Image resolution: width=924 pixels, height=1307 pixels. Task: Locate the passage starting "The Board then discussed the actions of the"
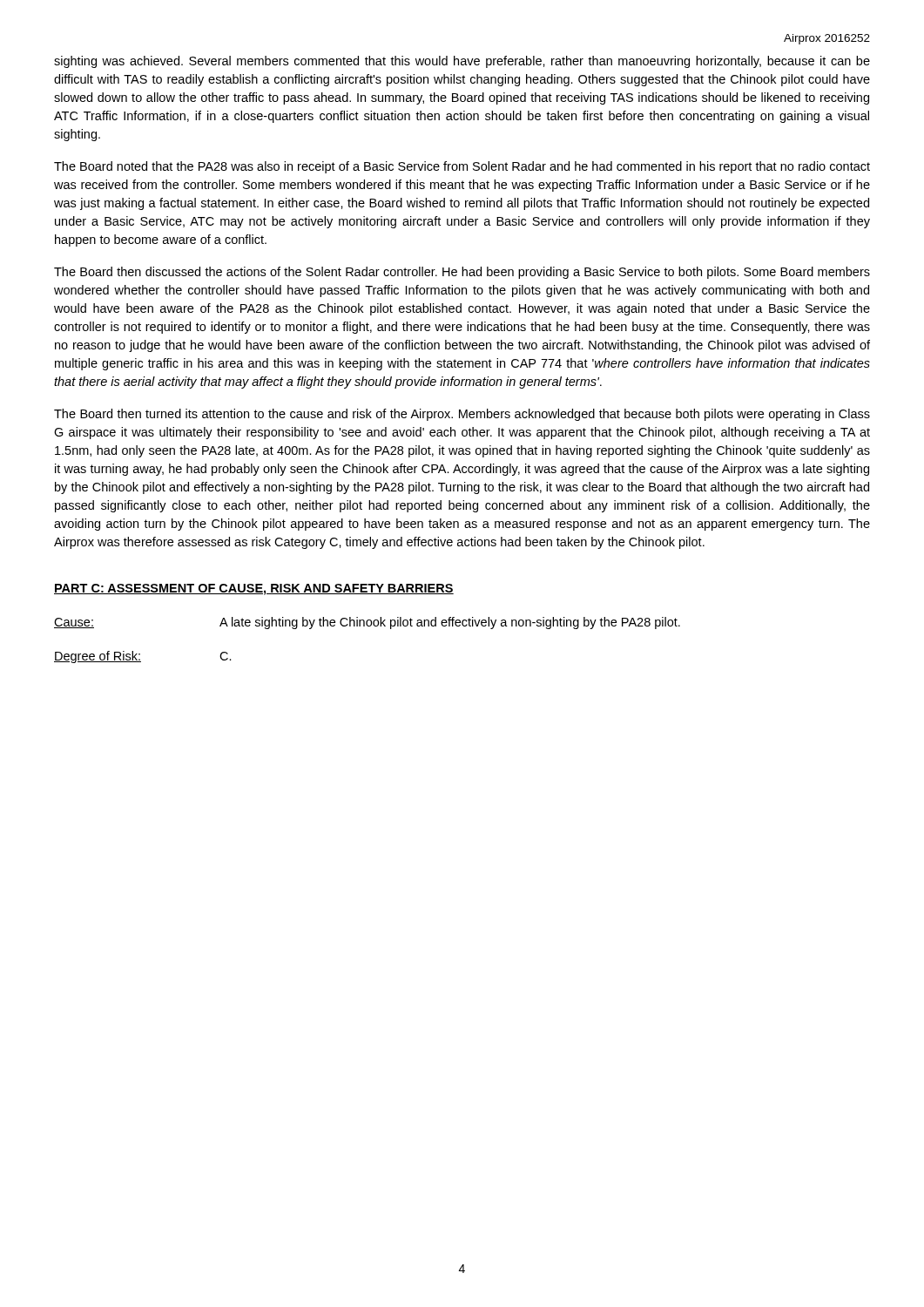click(x=462, y=327)
